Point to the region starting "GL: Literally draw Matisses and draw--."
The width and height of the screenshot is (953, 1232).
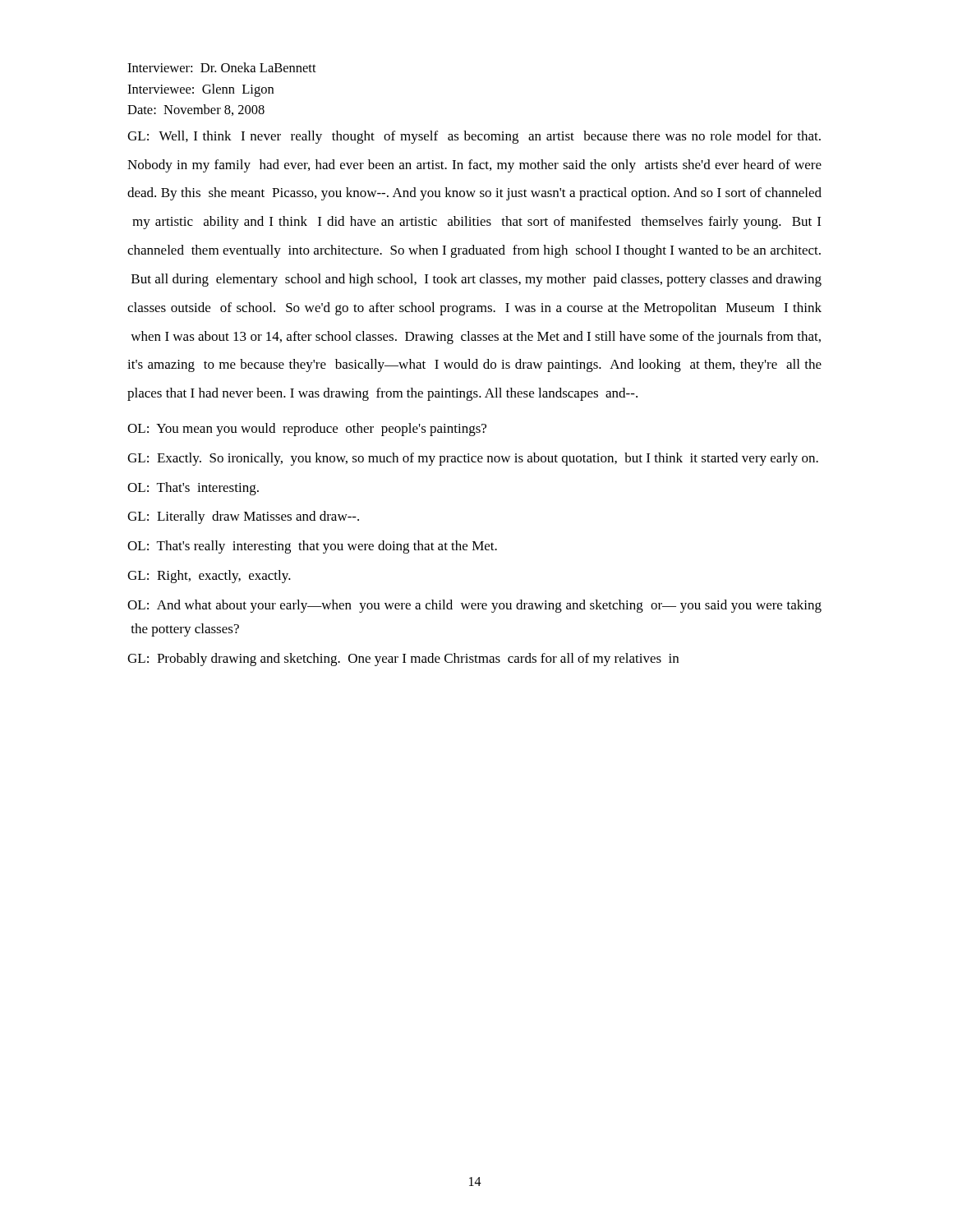coord(244,517)
